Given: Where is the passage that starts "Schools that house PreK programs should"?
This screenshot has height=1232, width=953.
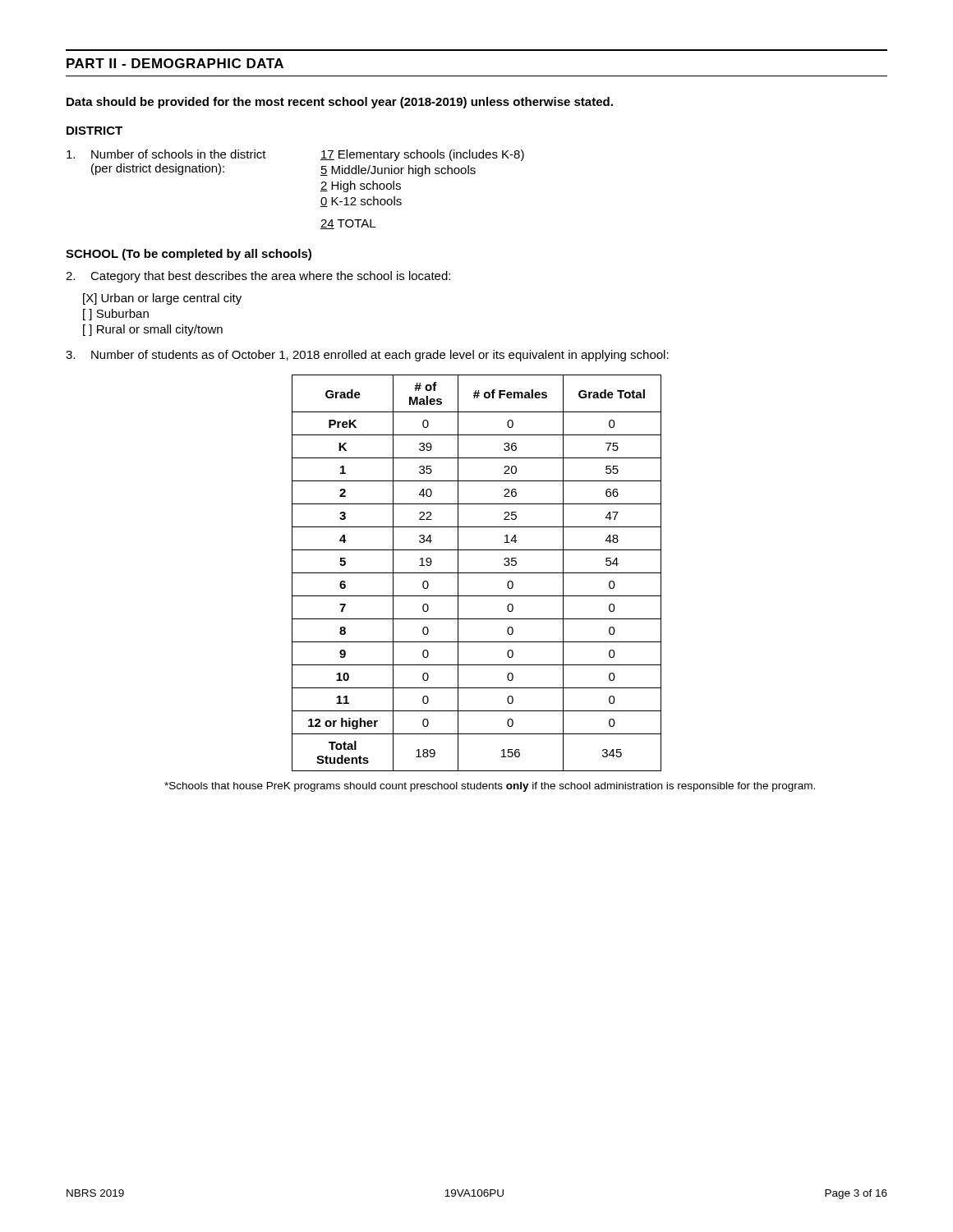Looking at the screenshot, I should [490, 786].
